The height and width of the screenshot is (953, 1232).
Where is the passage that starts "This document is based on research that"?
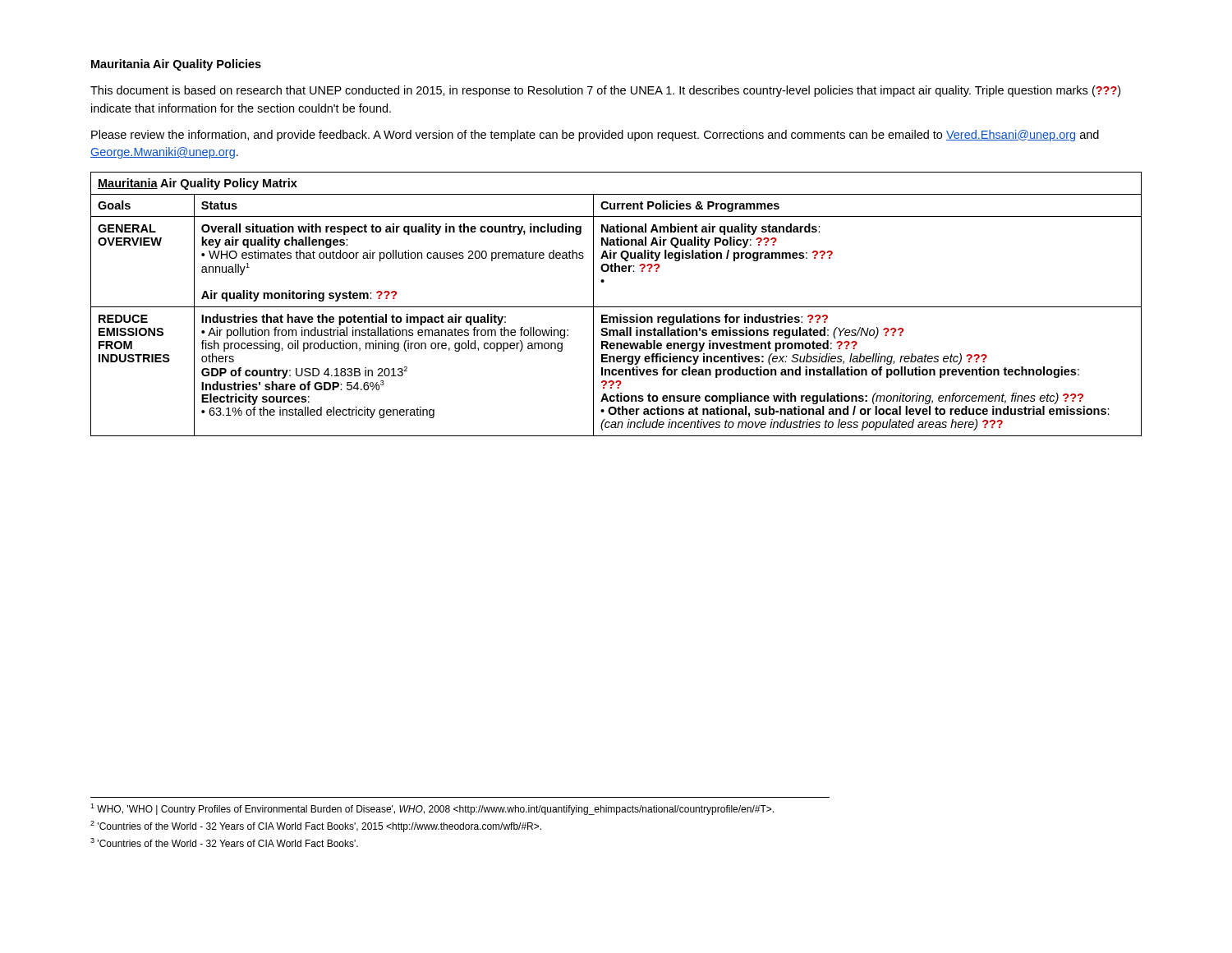point(606,99)
